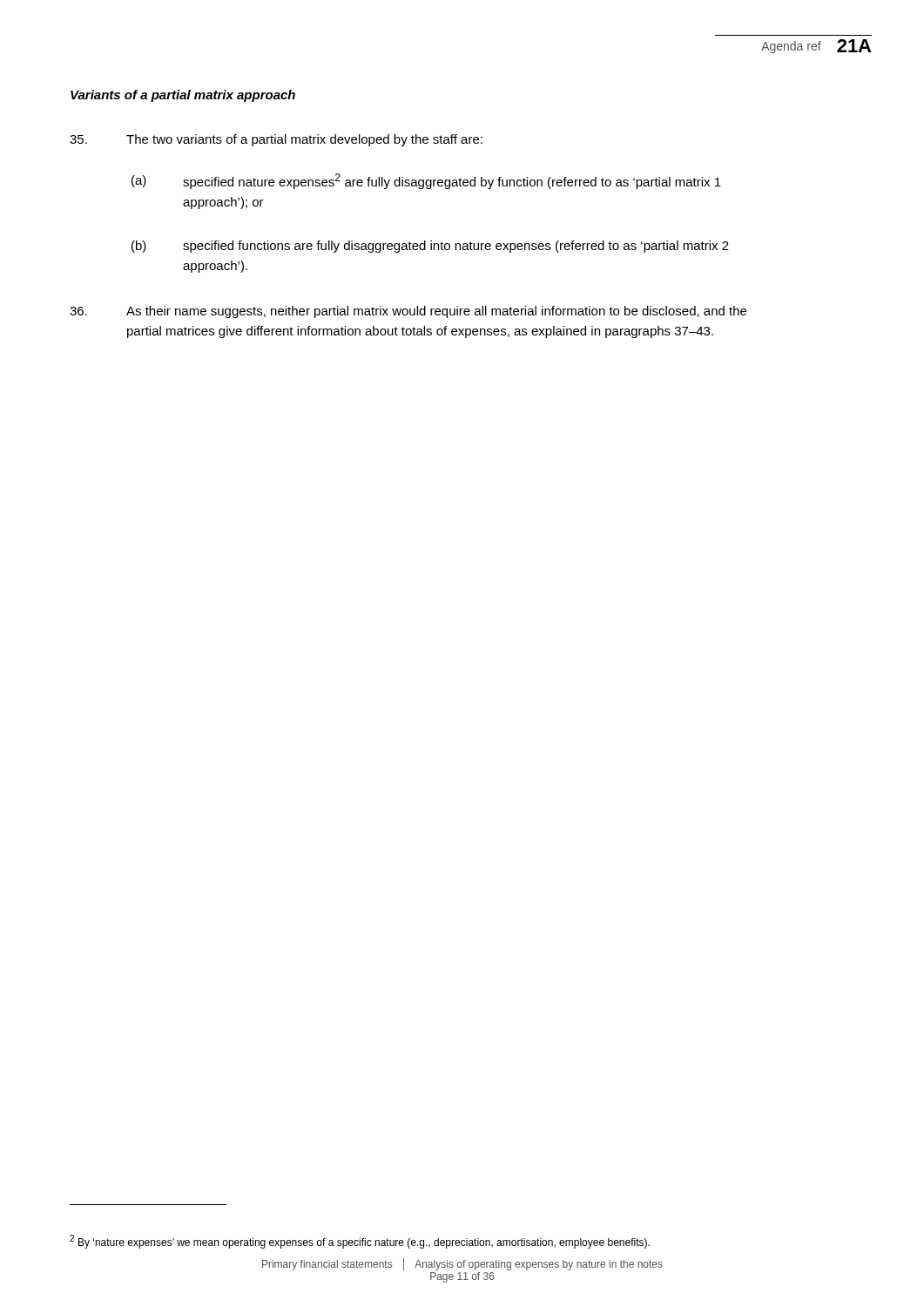Navigate to the text block starting "2 By ‘nature"
This screenshot has height=1307, width=924.
[x=360, y=1241]
